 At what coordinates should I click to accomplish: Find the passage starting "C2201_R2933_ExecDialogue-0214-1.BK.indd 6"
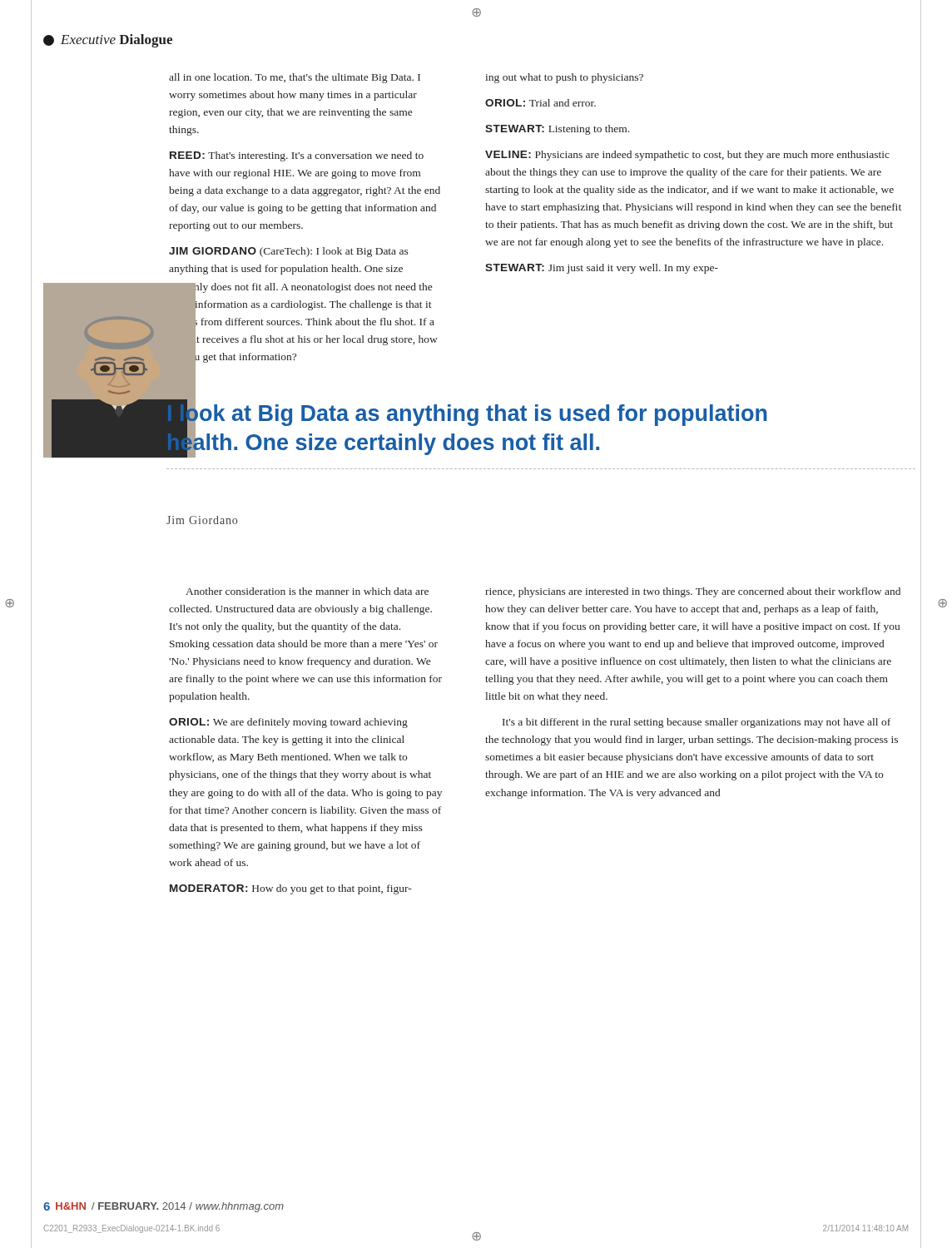tap(132, 1228)
